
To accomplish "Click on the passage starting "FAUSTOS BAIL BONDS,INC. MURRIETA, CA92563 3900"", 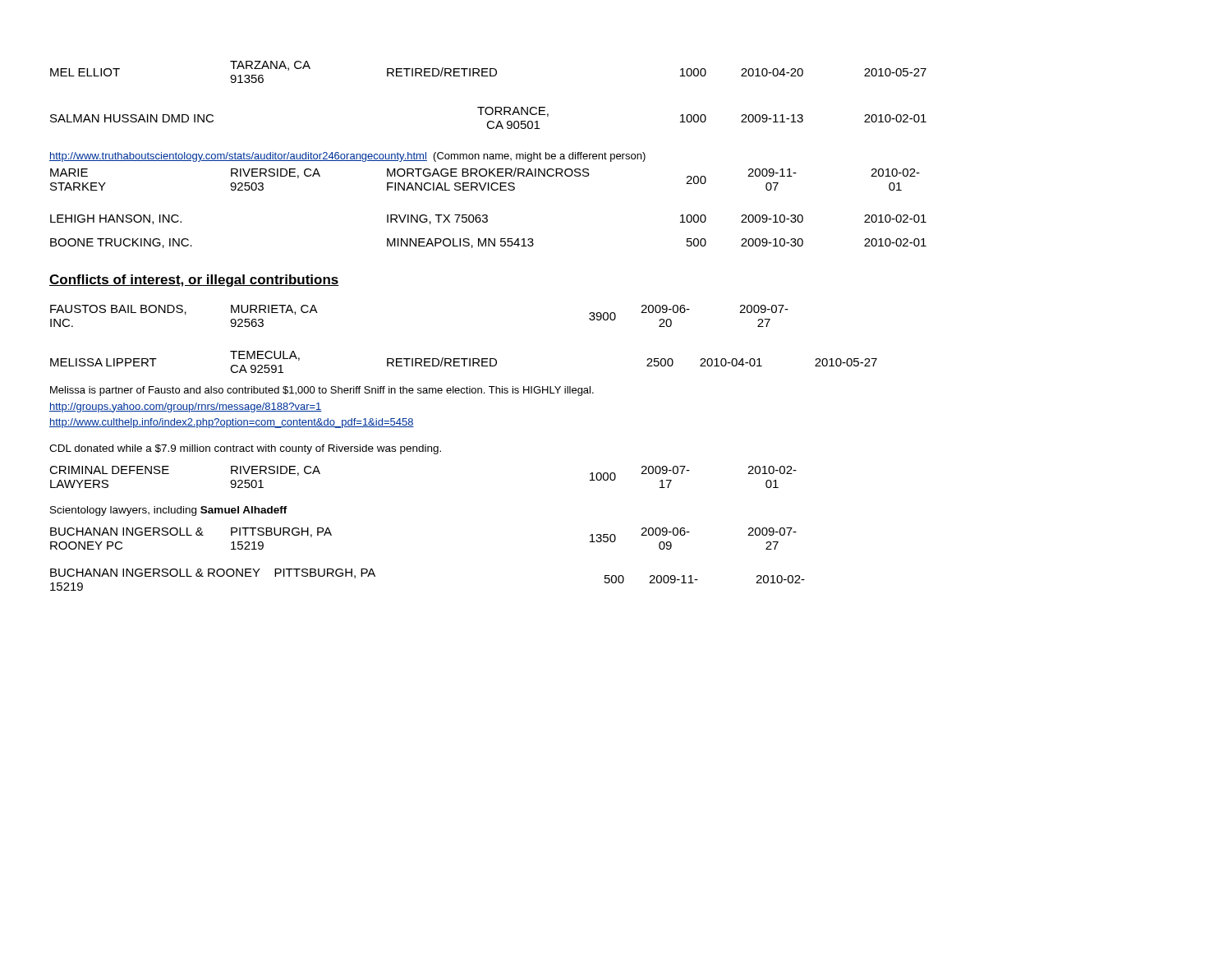I will tap(63, 313).
